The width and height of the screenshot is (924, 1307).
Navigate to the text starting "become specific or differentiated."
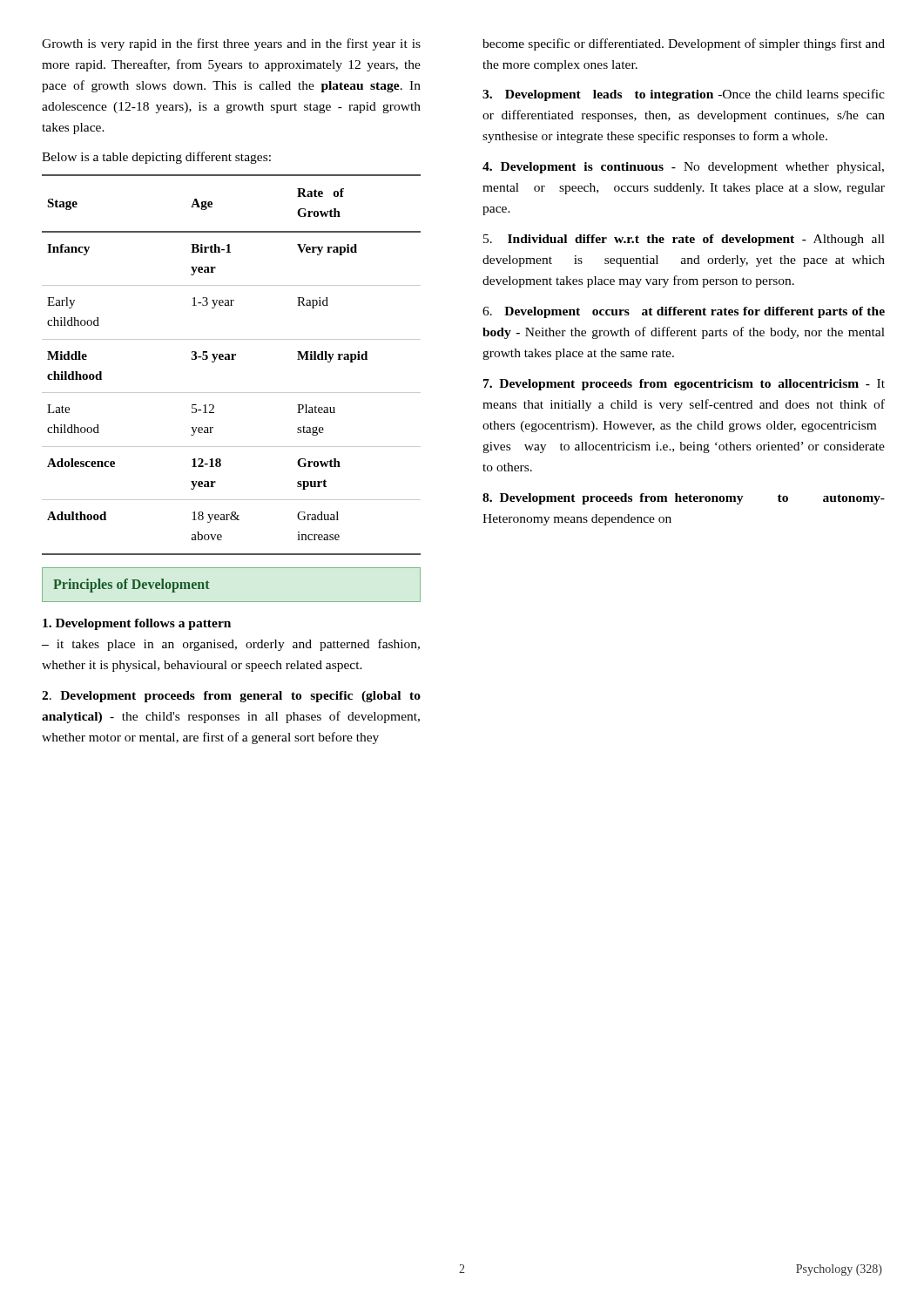(684, 54)
